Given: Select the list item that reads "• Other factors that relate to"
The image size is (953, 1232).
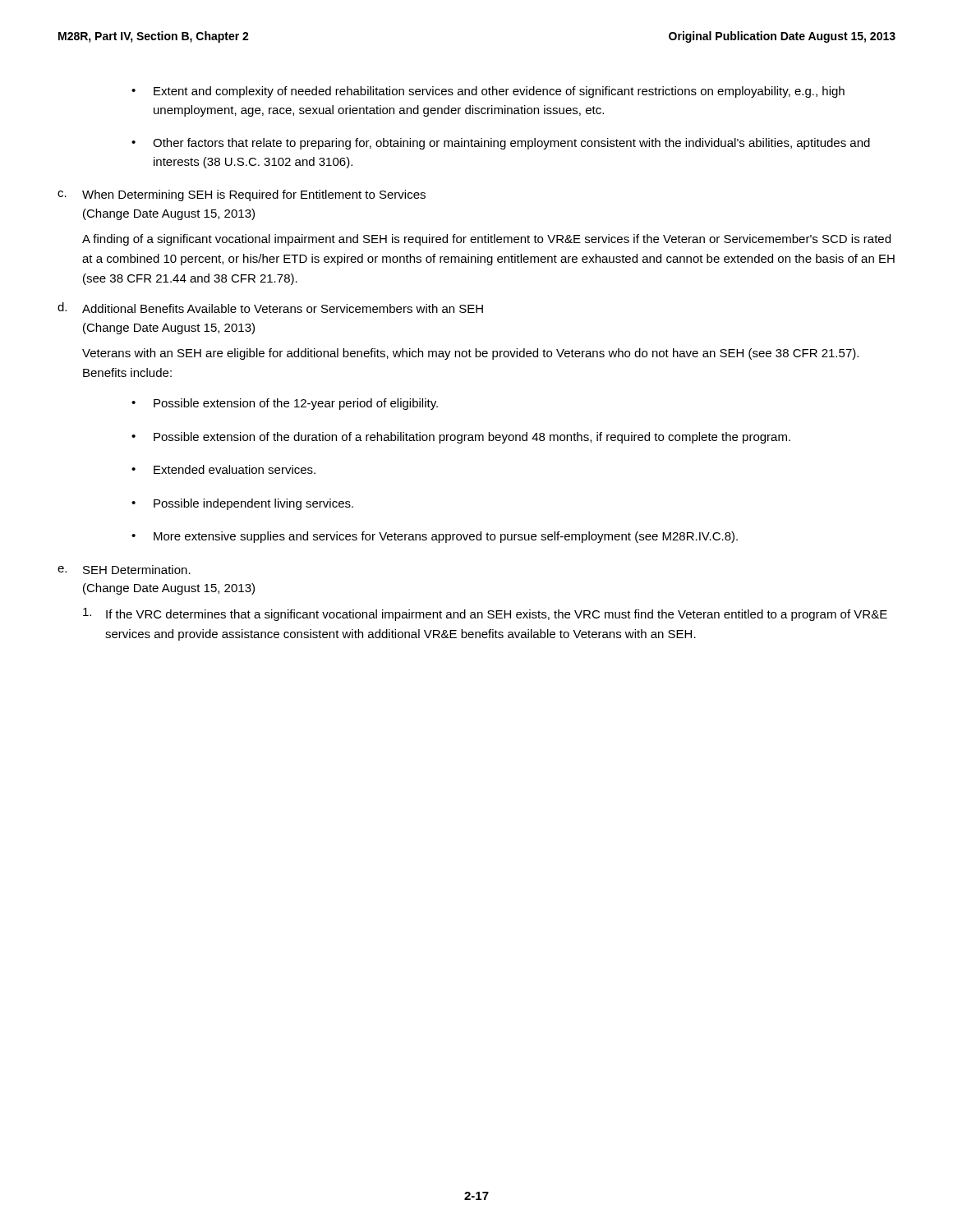Looking at the screenshot, I should click(x=513, y=152).
